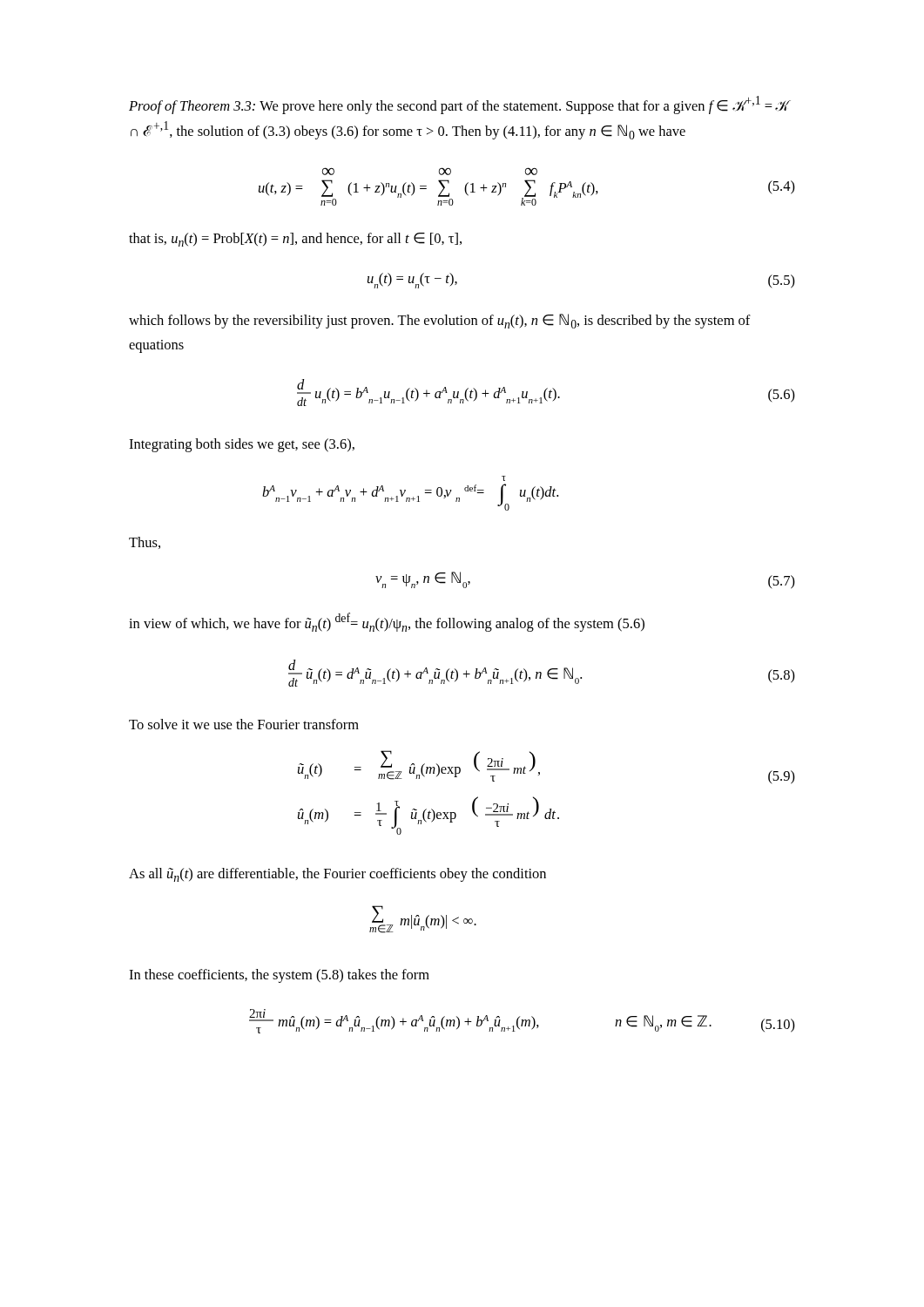Navigate to the passage starting "vn = ψn, n ∈ ℕ0, (5.7)"
924x1307 pixels.
tap(462, 581)
